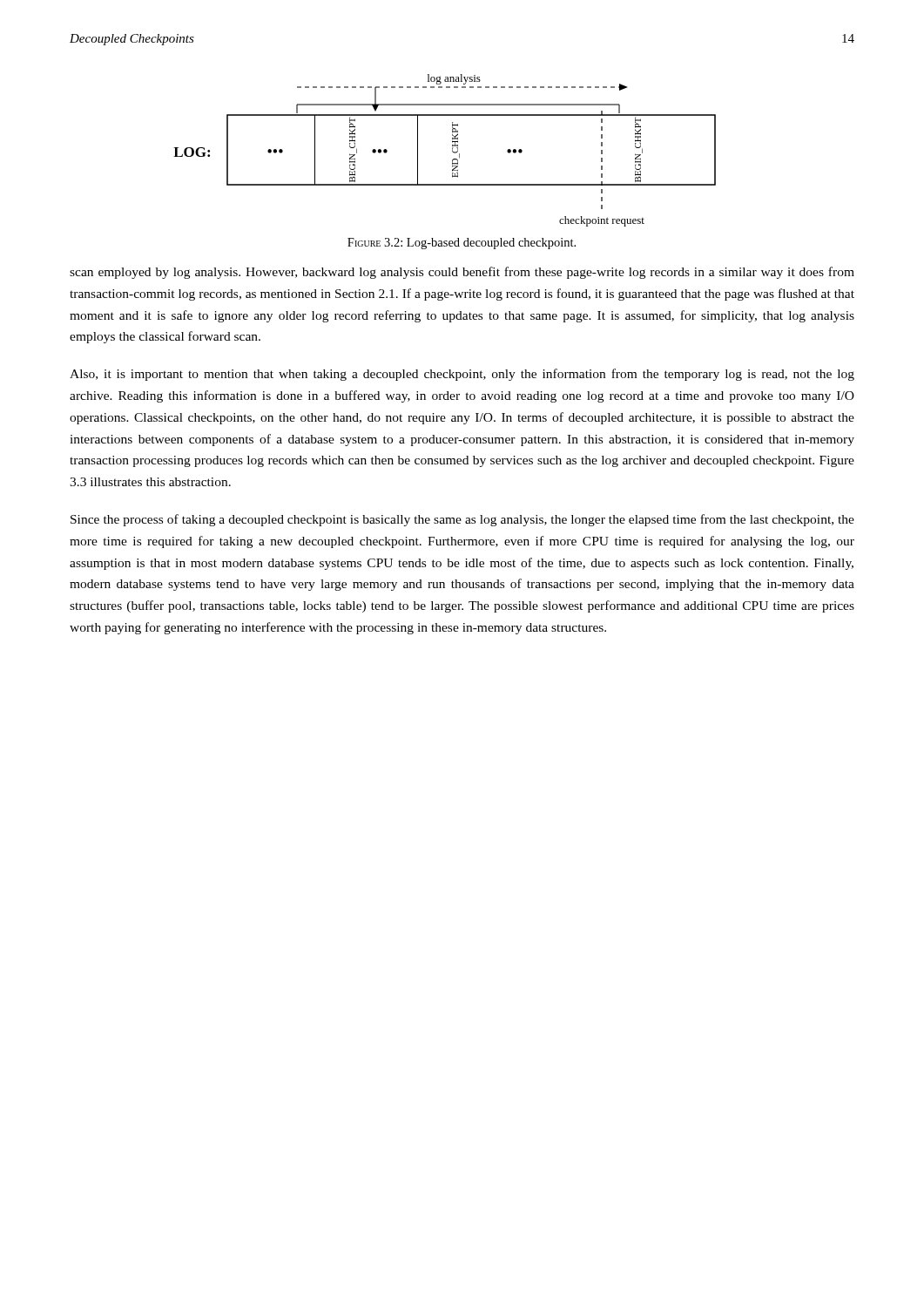Viewport: 924px width, 1307px height.
Task: Locate the passage starting "Also, it is important to mention that when"
Action: [x=462, y=428]
